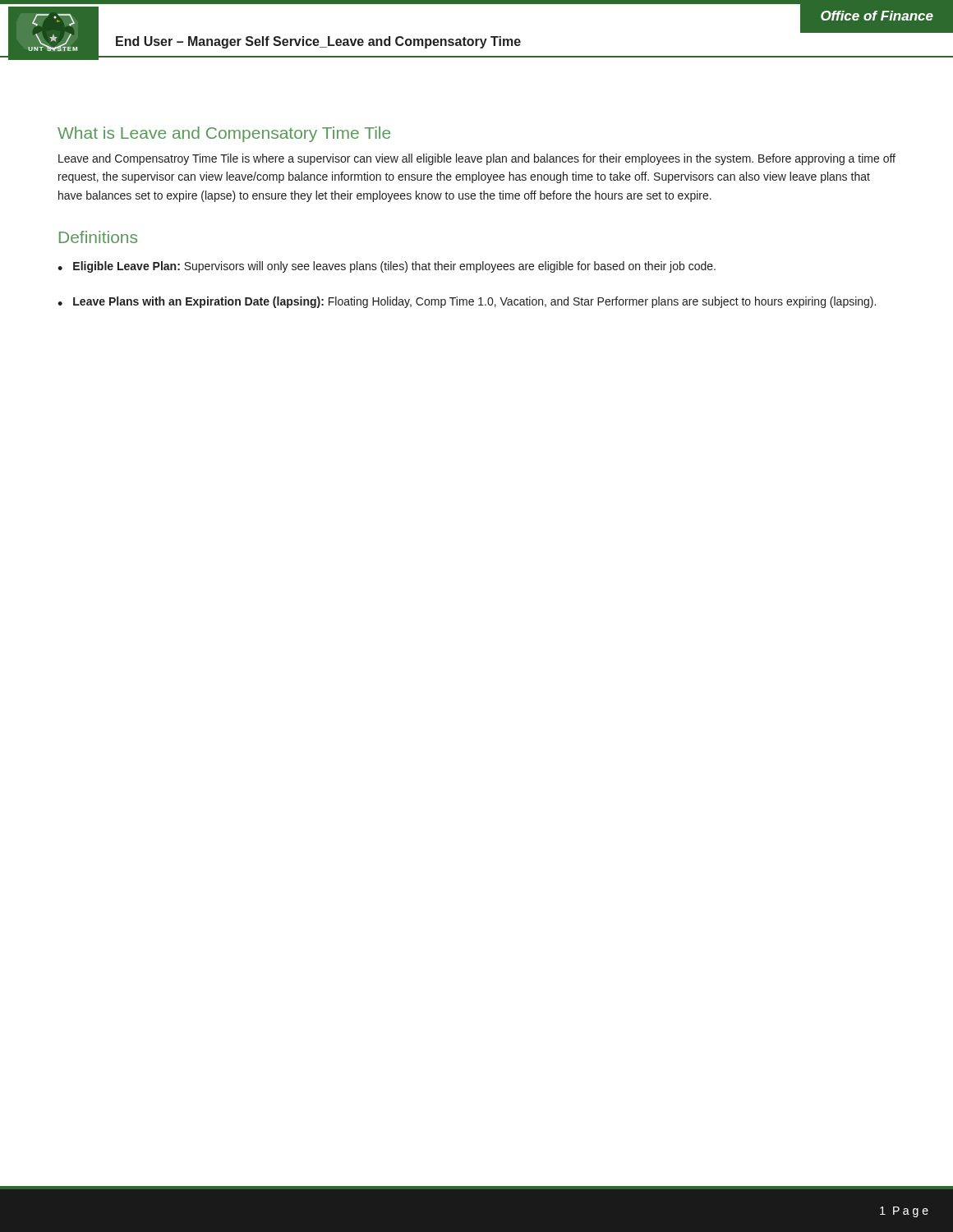953x1232 pixels.
Task: Select the list item containing "• Eligible Leave Plan: Supervisors will only see"
Action: (387, 269)
